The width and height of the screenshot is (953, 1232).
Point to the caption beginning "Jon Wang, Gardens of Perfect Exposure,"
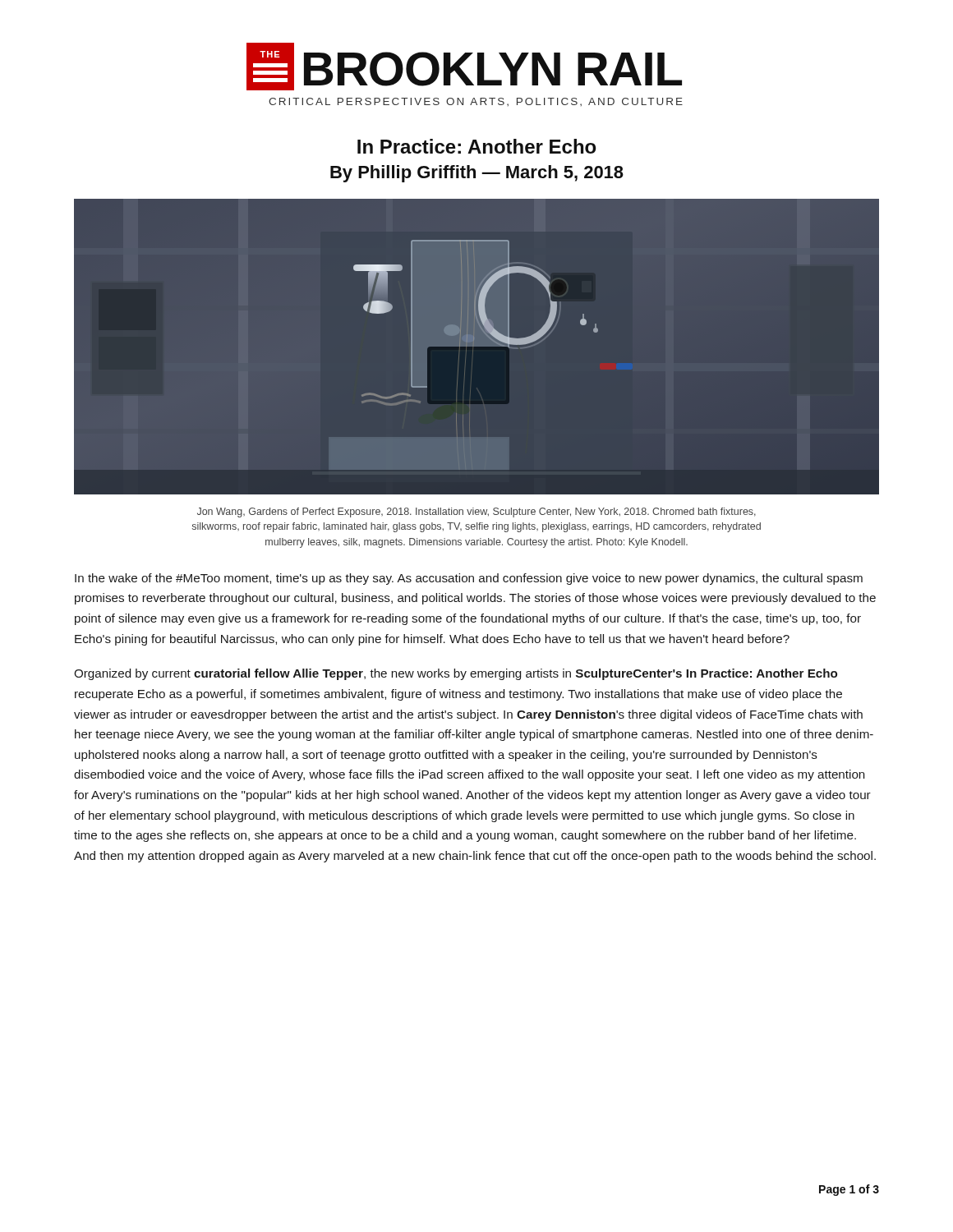pyautogui.click(x=476, y=527)
